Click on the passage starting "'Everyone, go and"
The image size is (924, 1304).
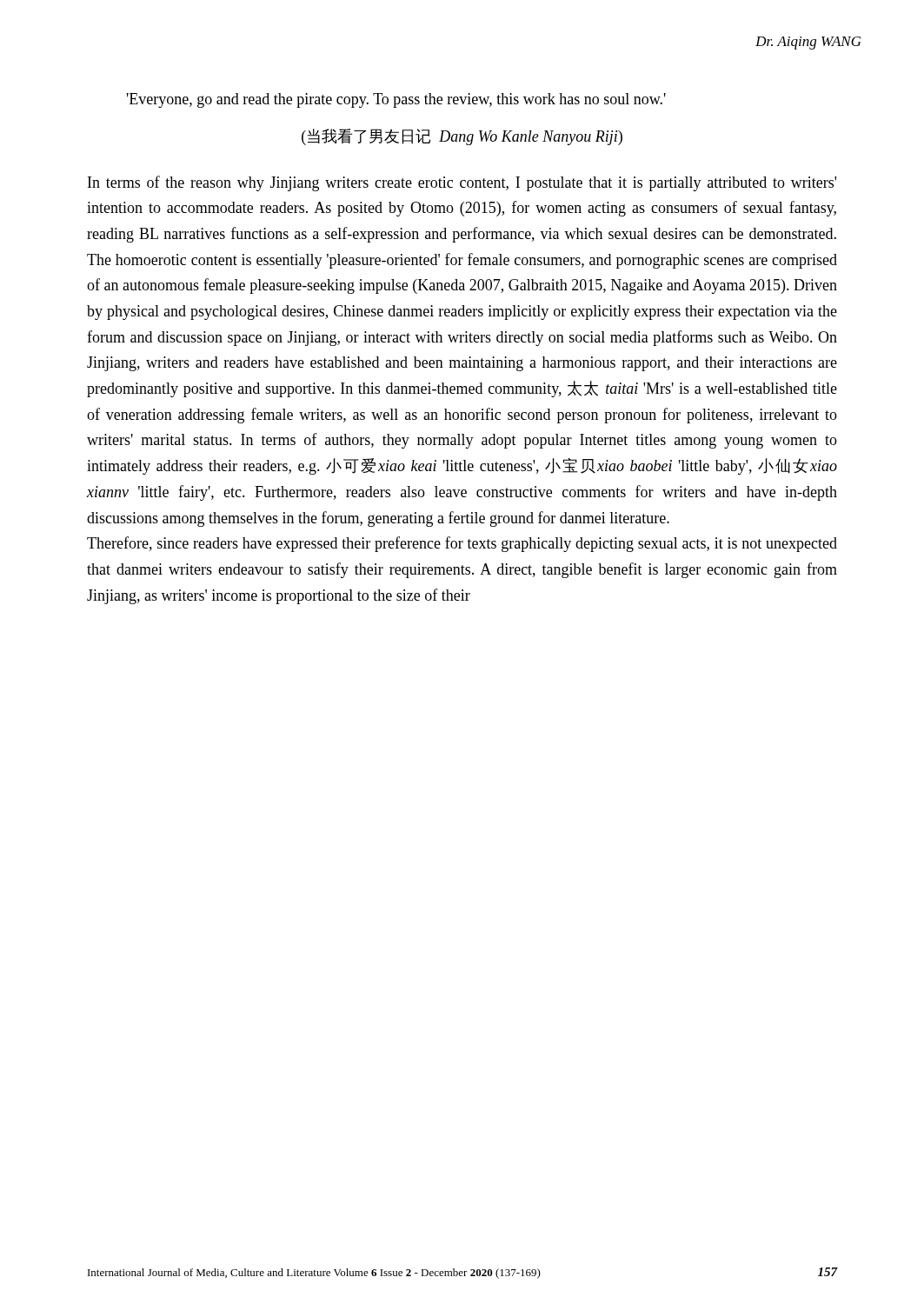coord(396,99)
